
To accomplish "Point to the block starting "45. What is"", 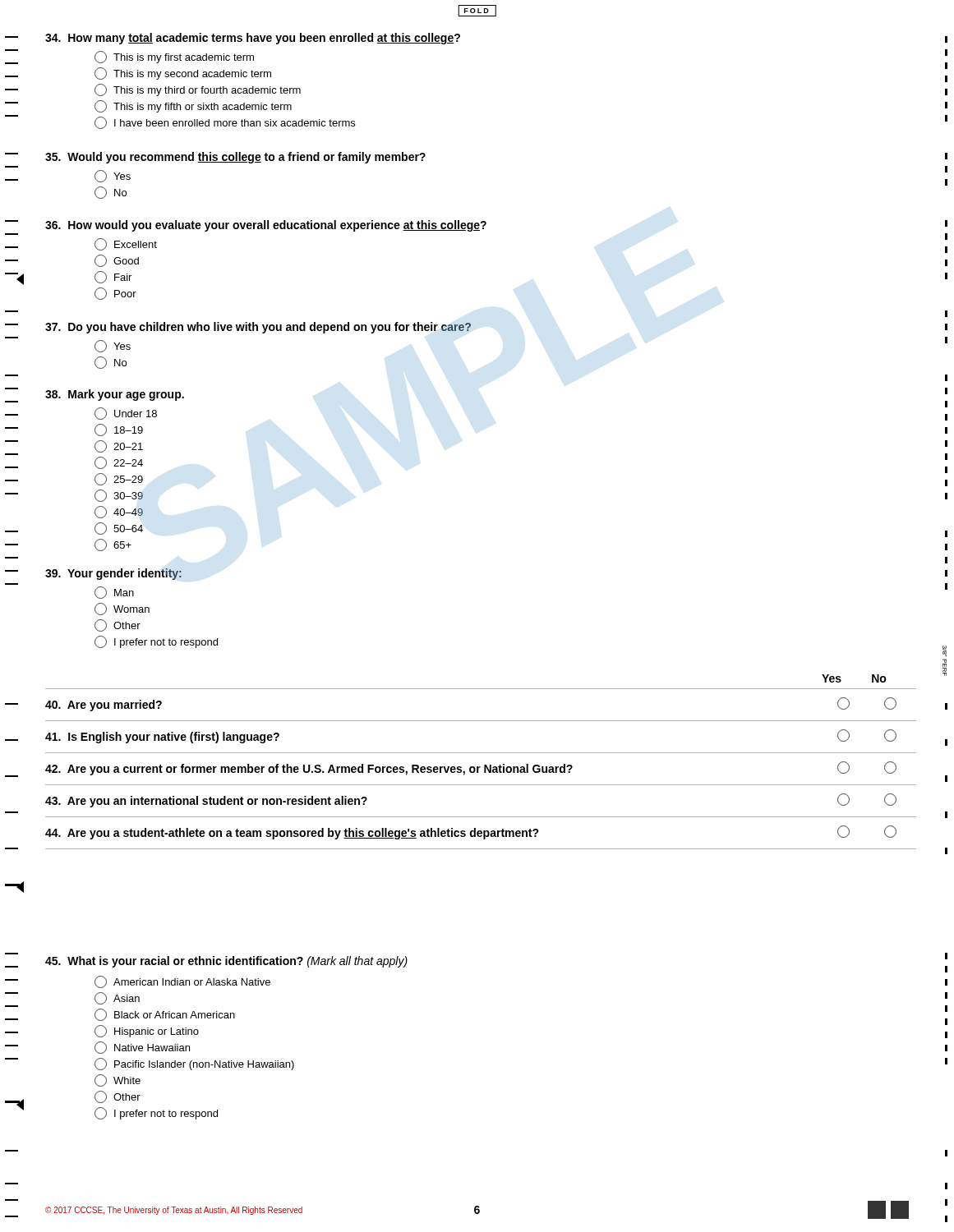I will click(226, 961).
